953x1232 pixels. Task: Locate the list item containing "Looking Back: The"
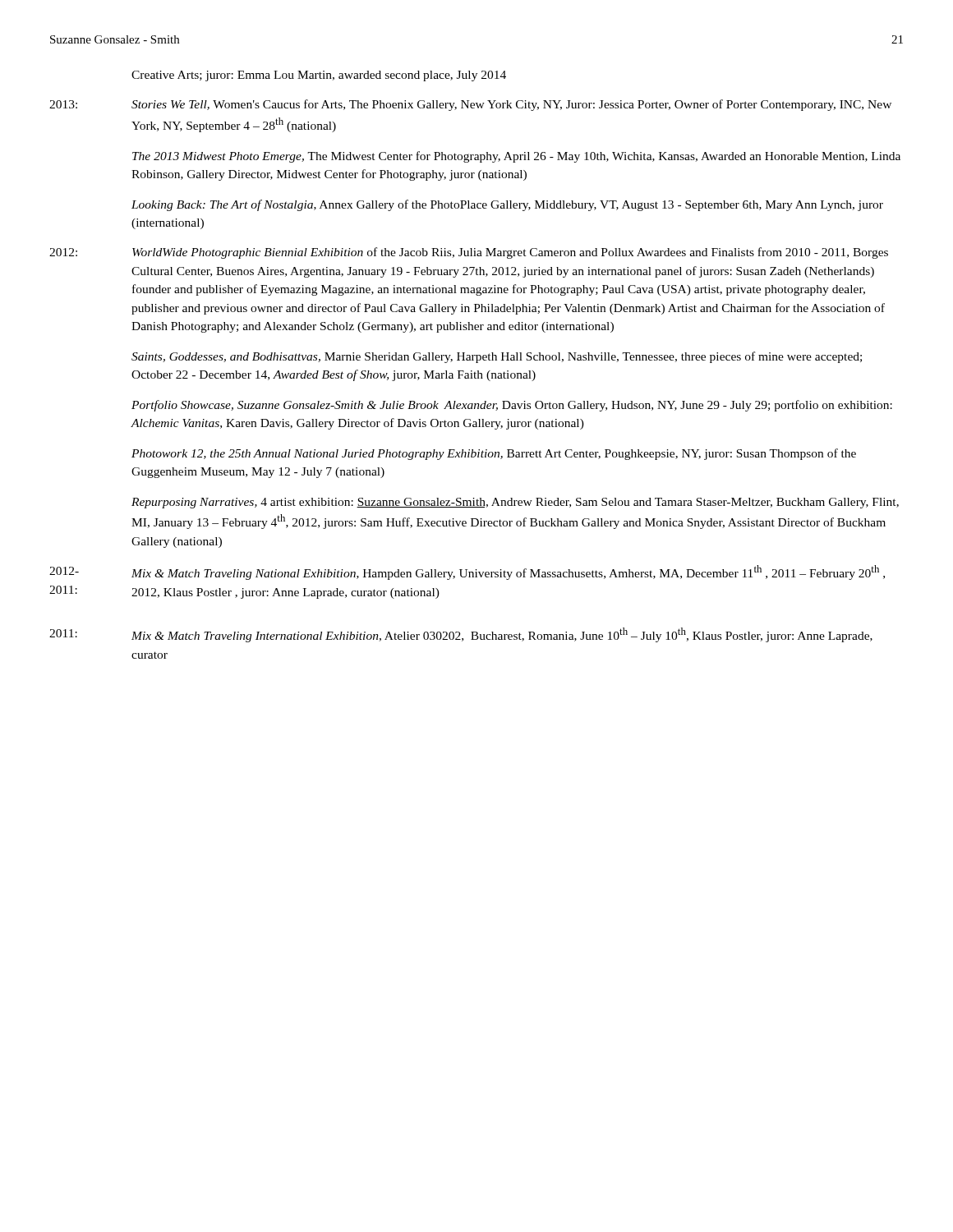point(518,214)
